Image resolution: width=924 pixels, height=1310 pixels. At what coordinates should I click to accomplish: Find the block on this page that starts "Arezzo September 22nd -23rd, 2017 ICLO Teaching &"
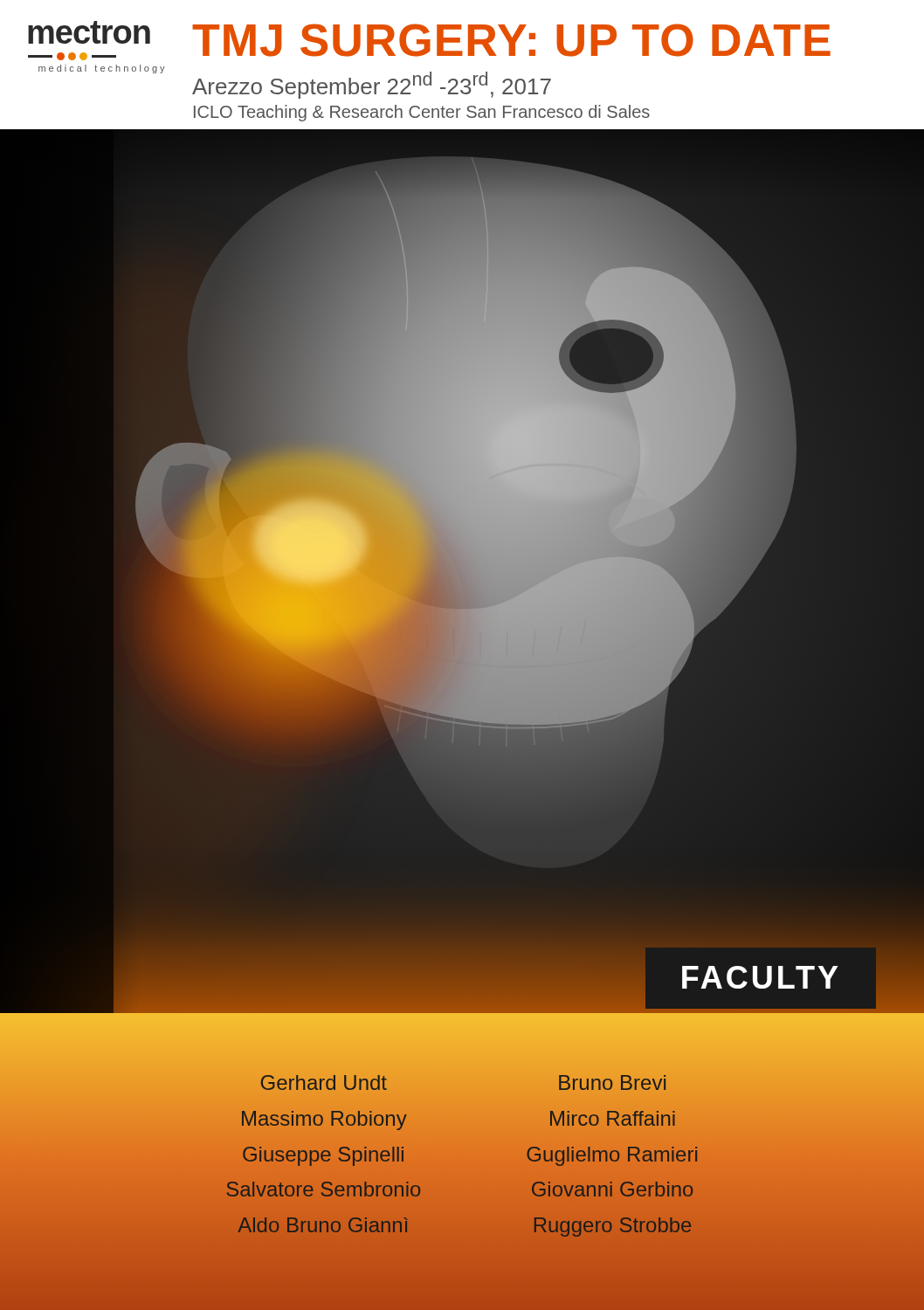(513, 95)
